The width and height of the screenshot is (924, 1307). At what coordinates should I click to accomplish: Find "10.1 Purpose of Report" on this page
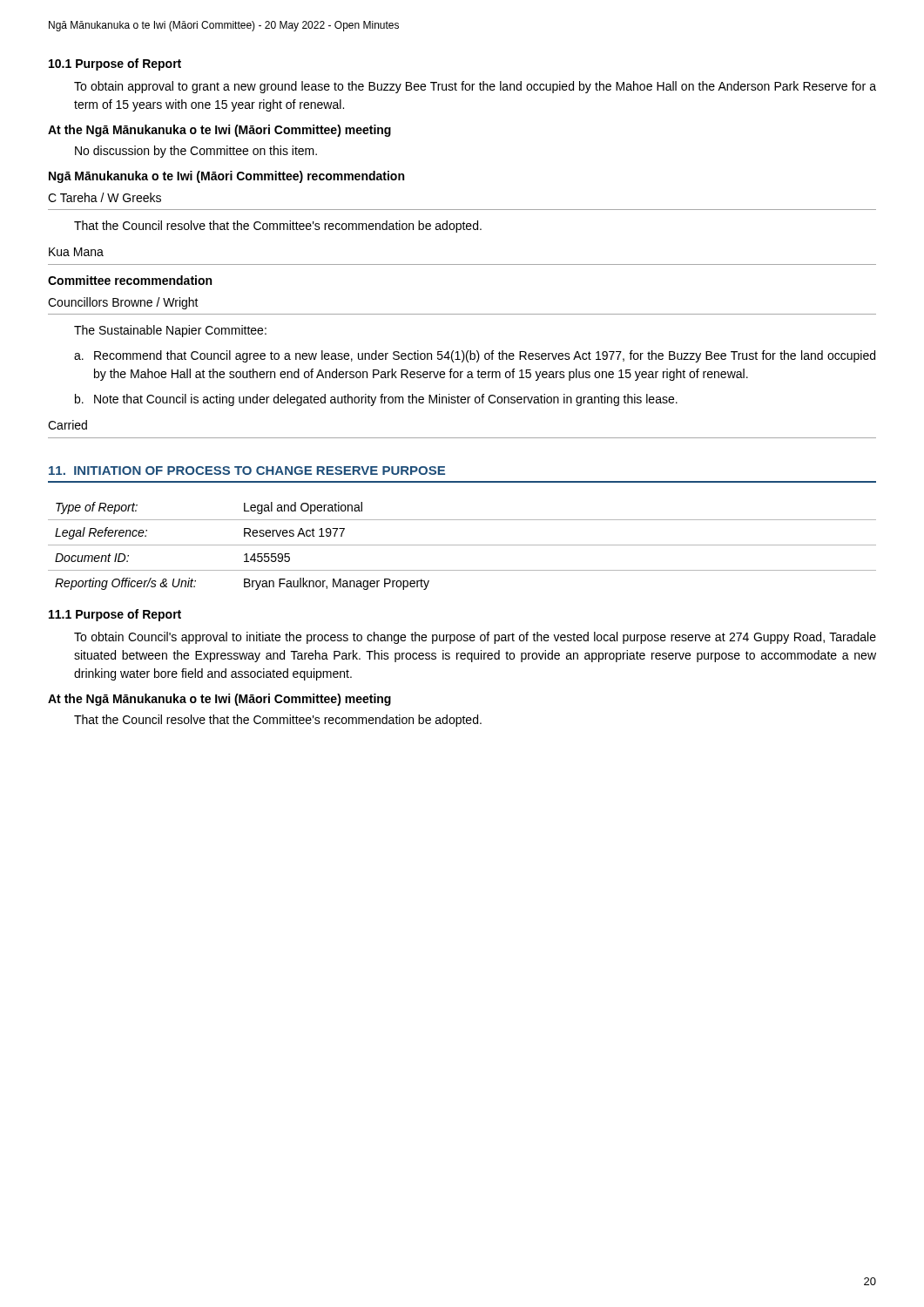pos(115,64)
